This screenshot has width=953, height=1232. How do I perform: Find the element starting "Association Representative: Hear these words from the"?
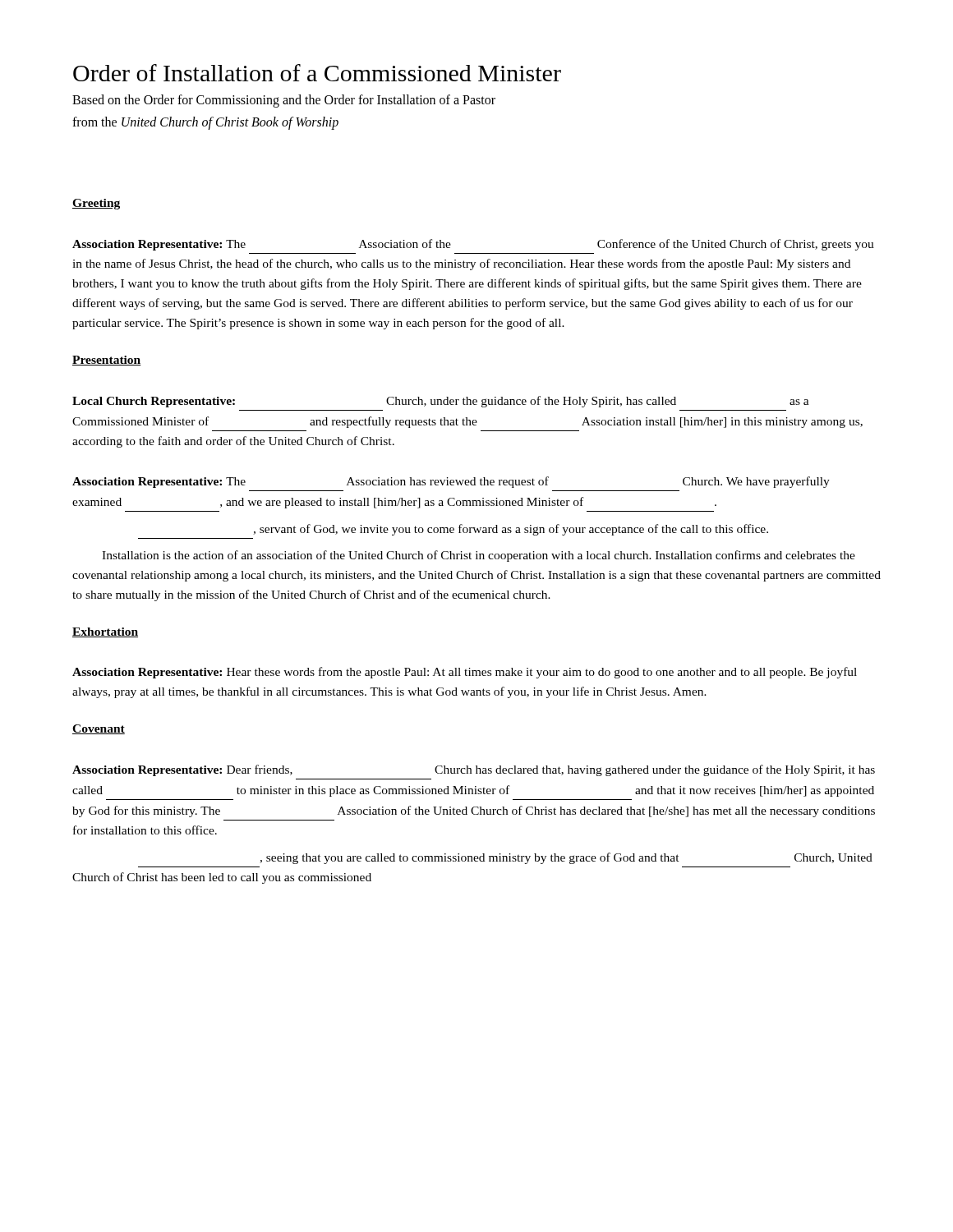point(476,682)
